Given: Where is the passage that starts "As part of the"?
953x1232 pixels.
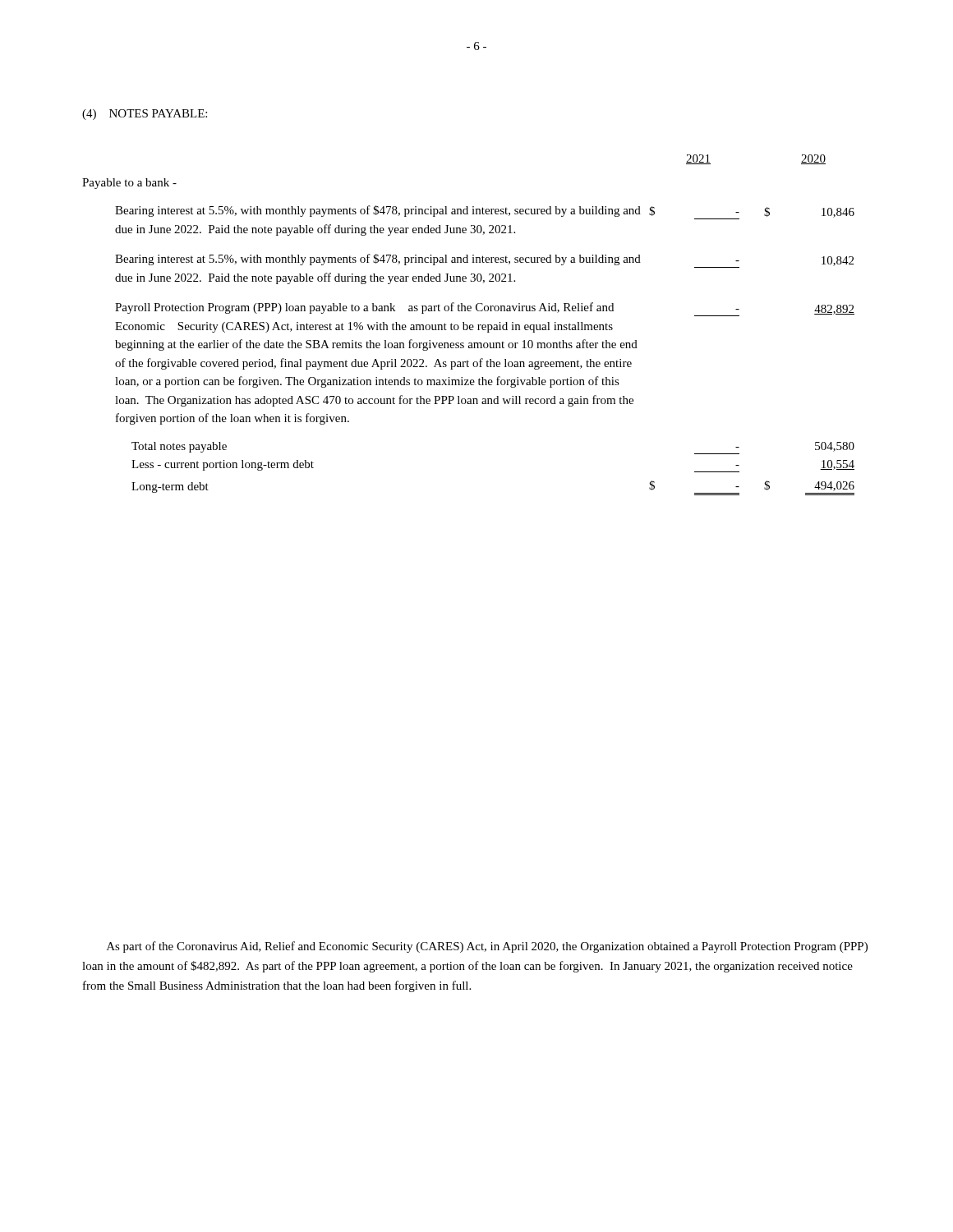Looking at the screenshot, I should tap(475, 966).
